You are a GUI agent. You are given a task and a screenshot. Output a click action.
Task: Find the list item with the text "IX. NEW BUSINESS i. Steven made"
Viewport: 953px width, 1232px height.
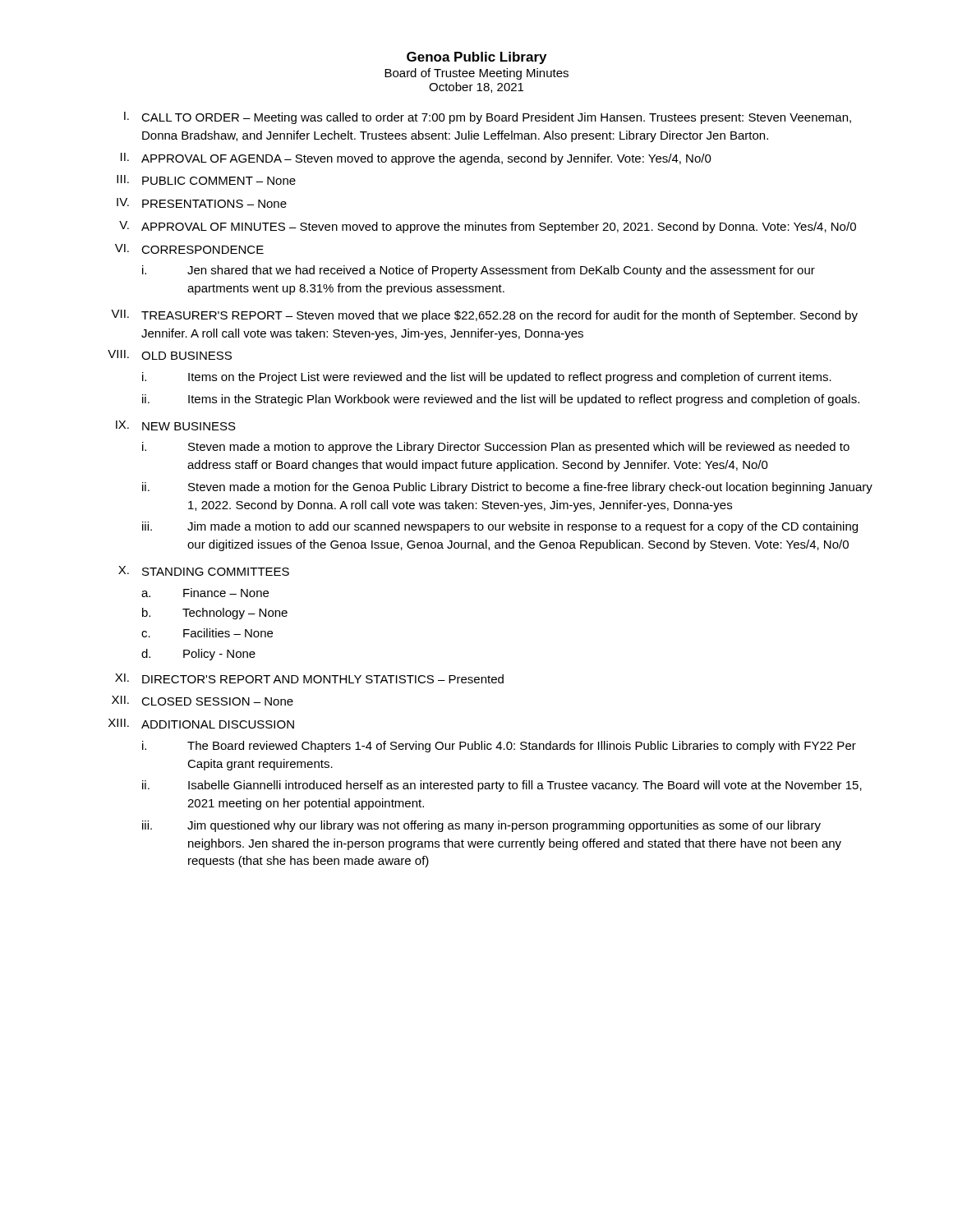click(476, 487)
